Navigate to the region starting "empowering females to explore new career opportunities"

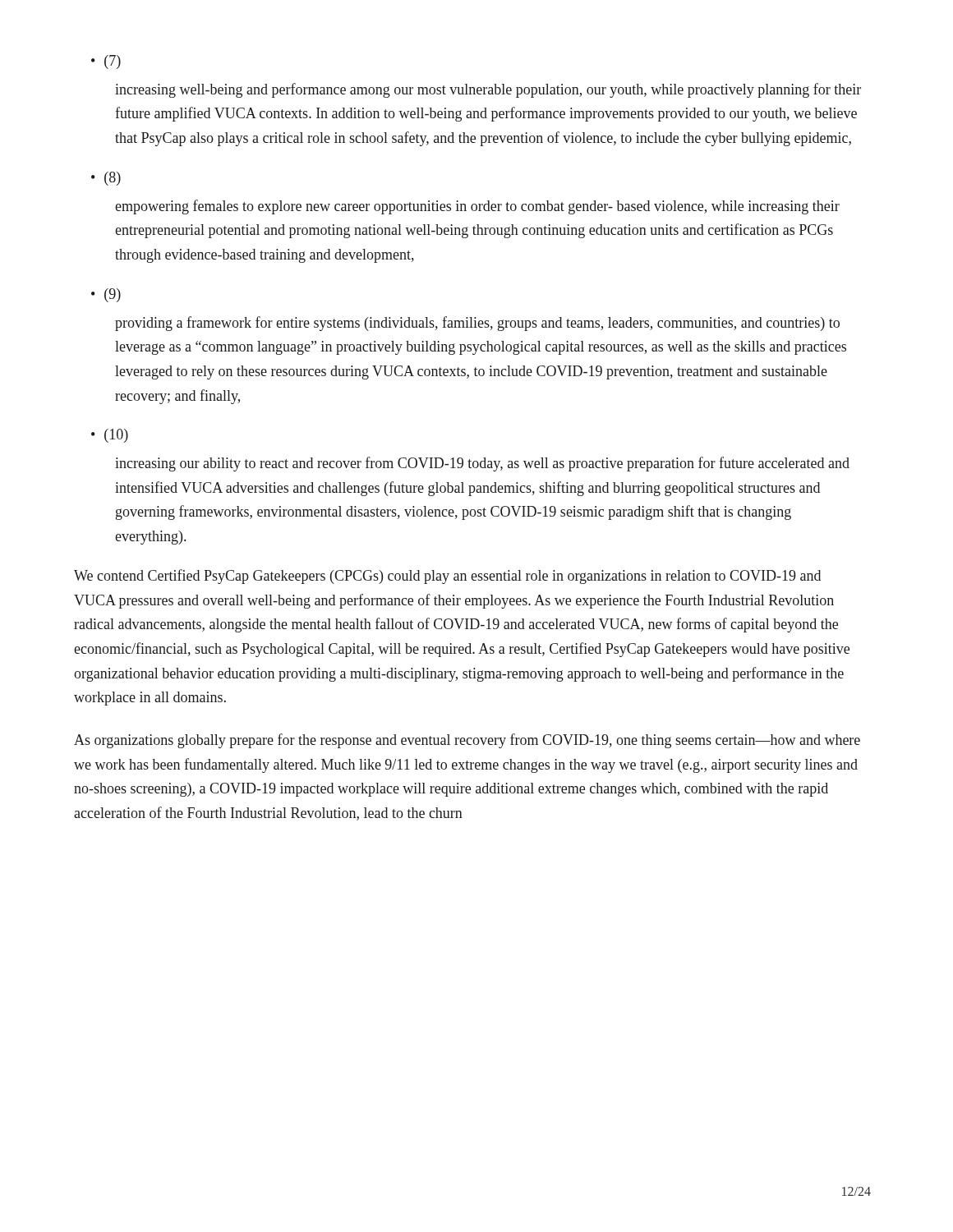click(x=477, y=230)
